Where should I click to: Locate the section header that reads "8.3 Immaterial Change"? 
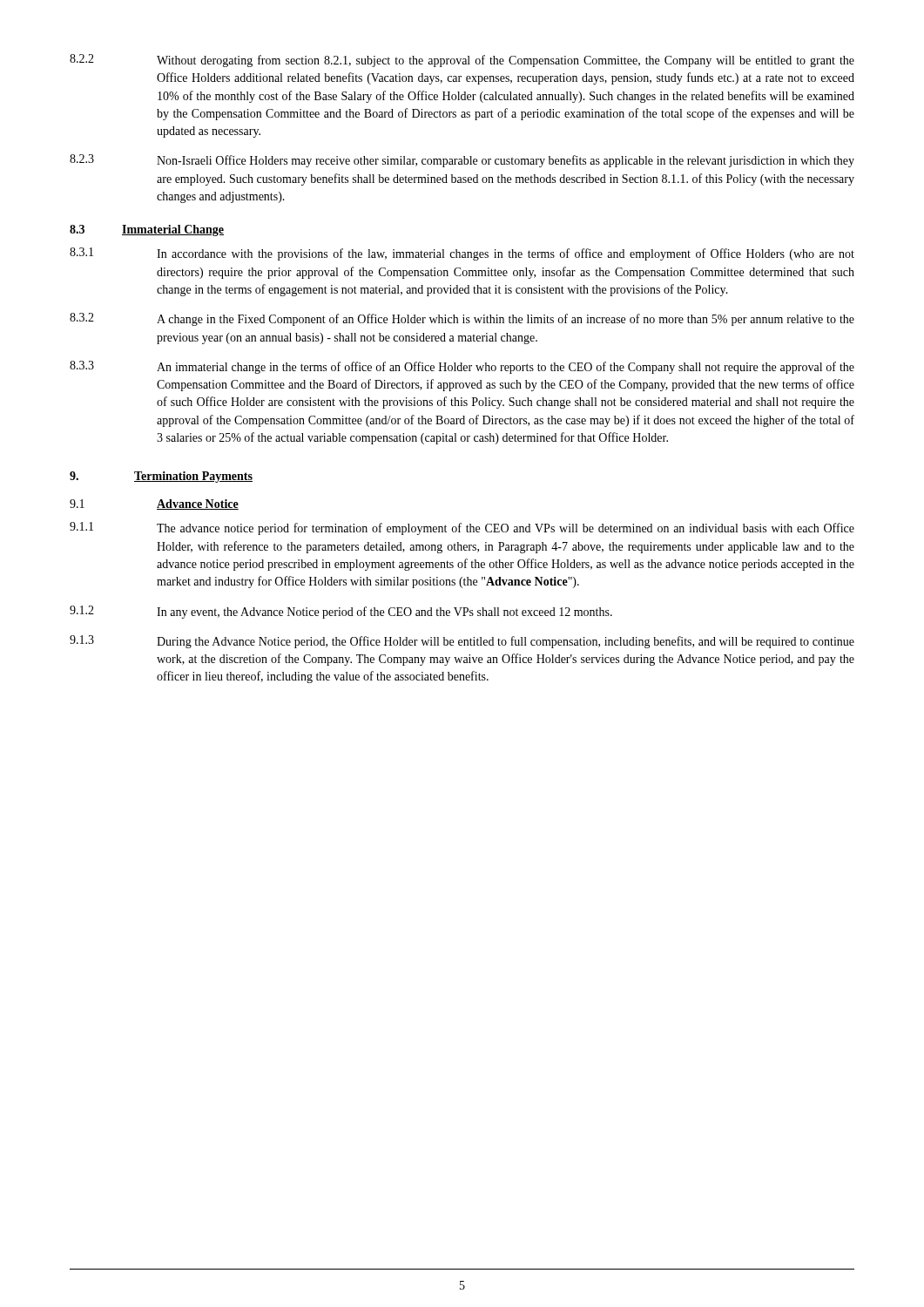tap(147, 230)
